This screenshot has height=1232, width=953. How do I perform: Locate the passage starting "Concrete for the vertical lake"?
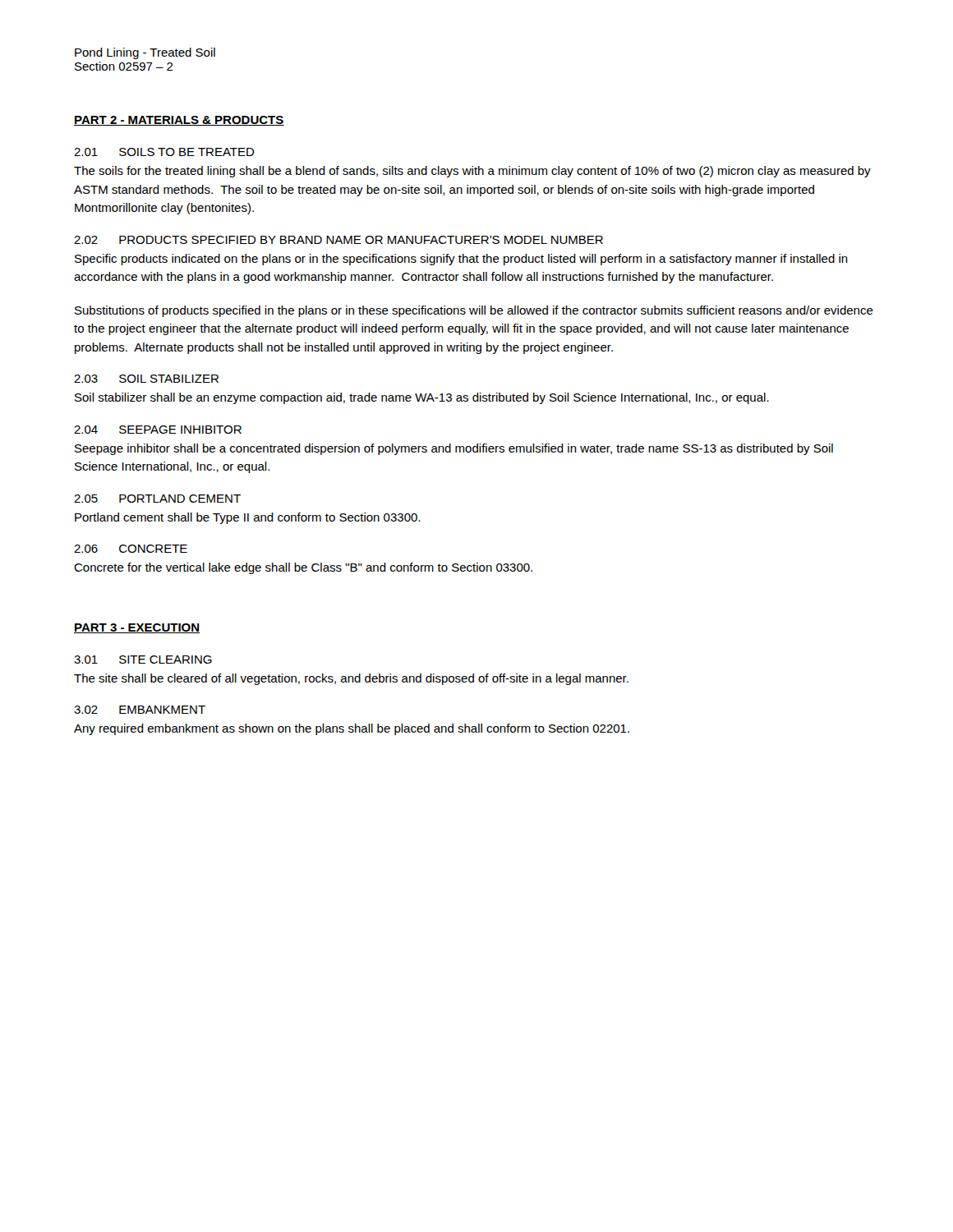304,567
